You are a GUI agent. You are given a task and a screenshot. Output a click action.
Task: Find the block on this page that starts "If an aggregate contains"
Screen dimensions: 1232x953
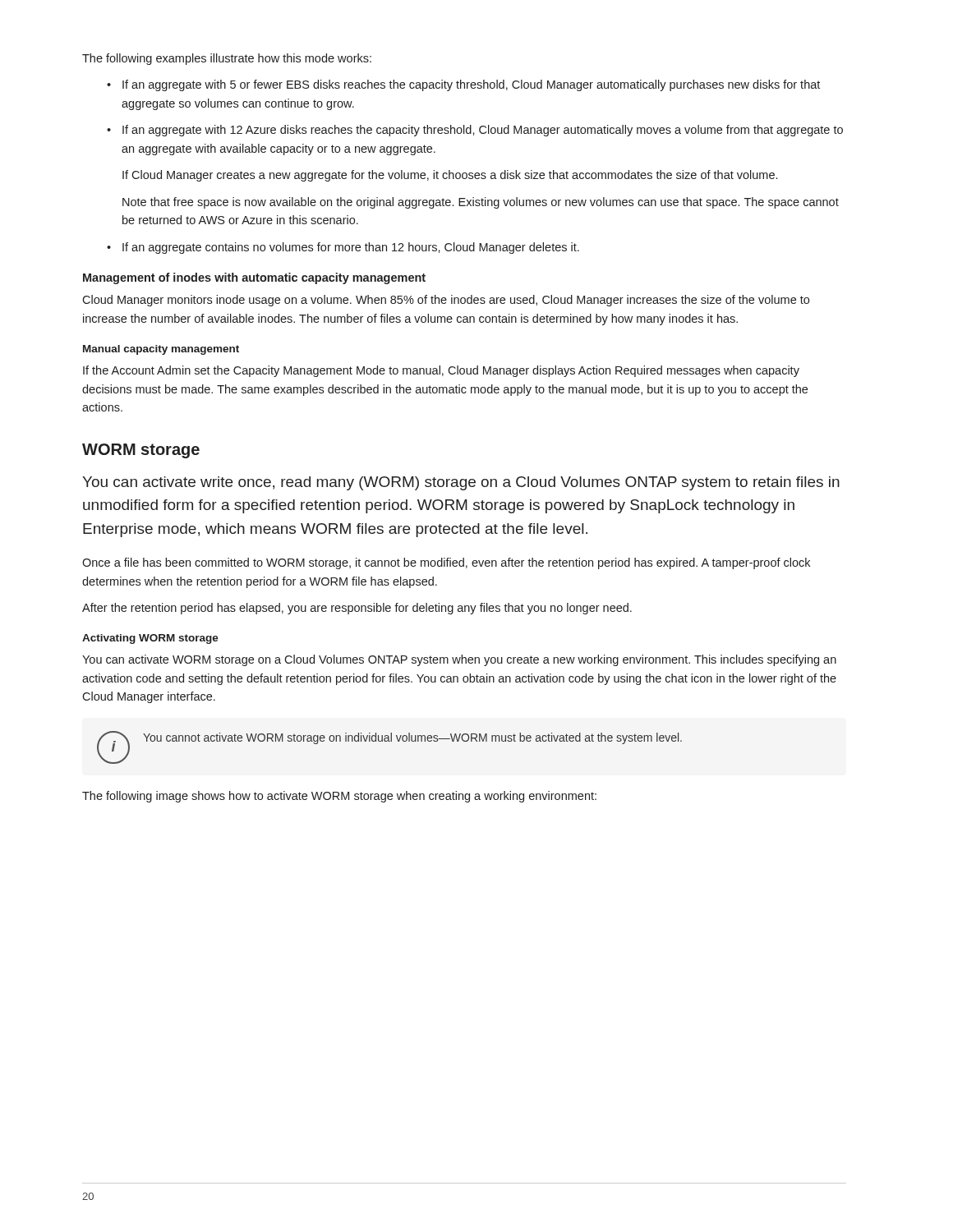(x=351, y=247)
